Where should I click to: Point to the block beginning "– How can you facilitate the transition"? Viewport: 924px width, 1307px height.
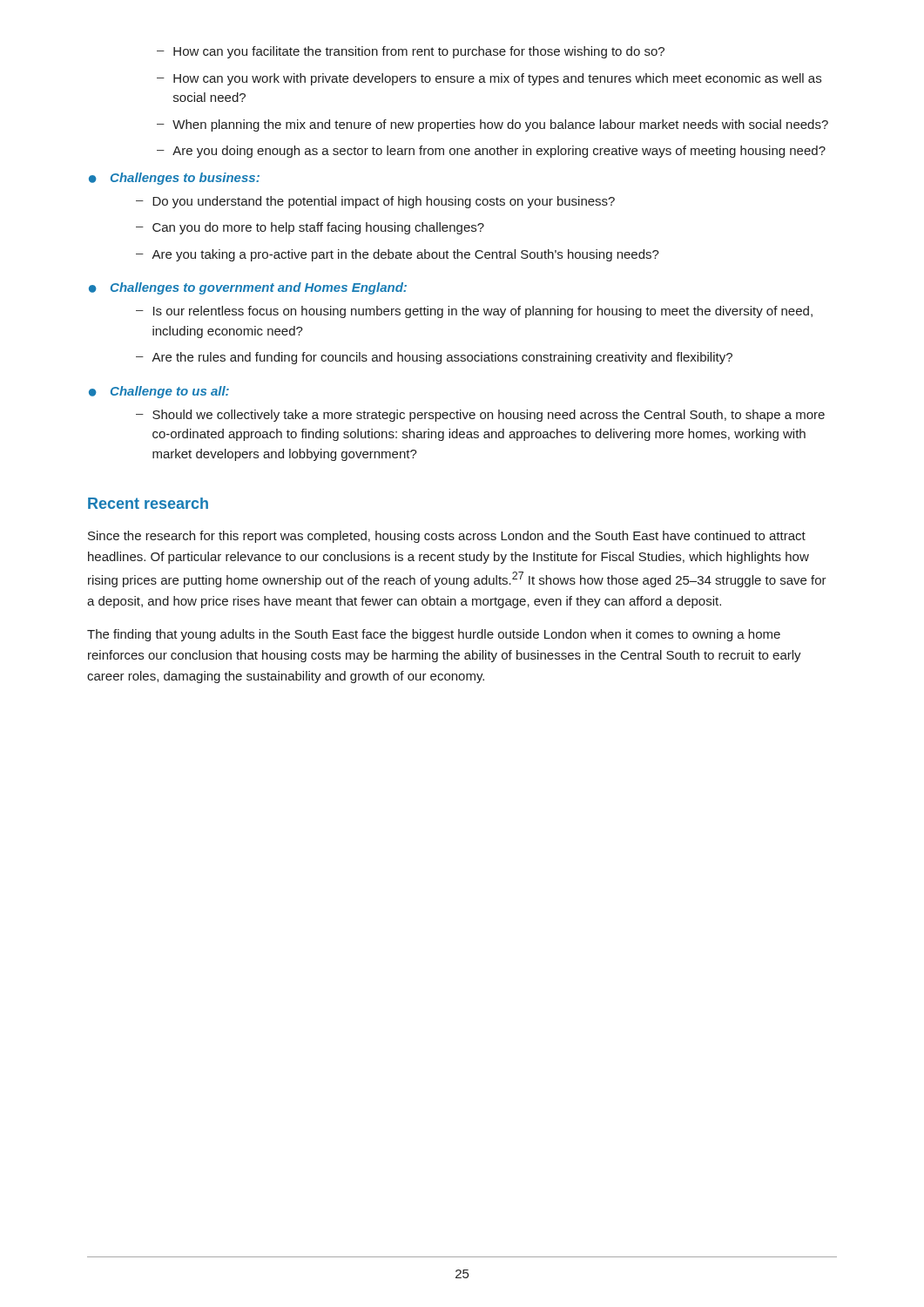point(411,52)
